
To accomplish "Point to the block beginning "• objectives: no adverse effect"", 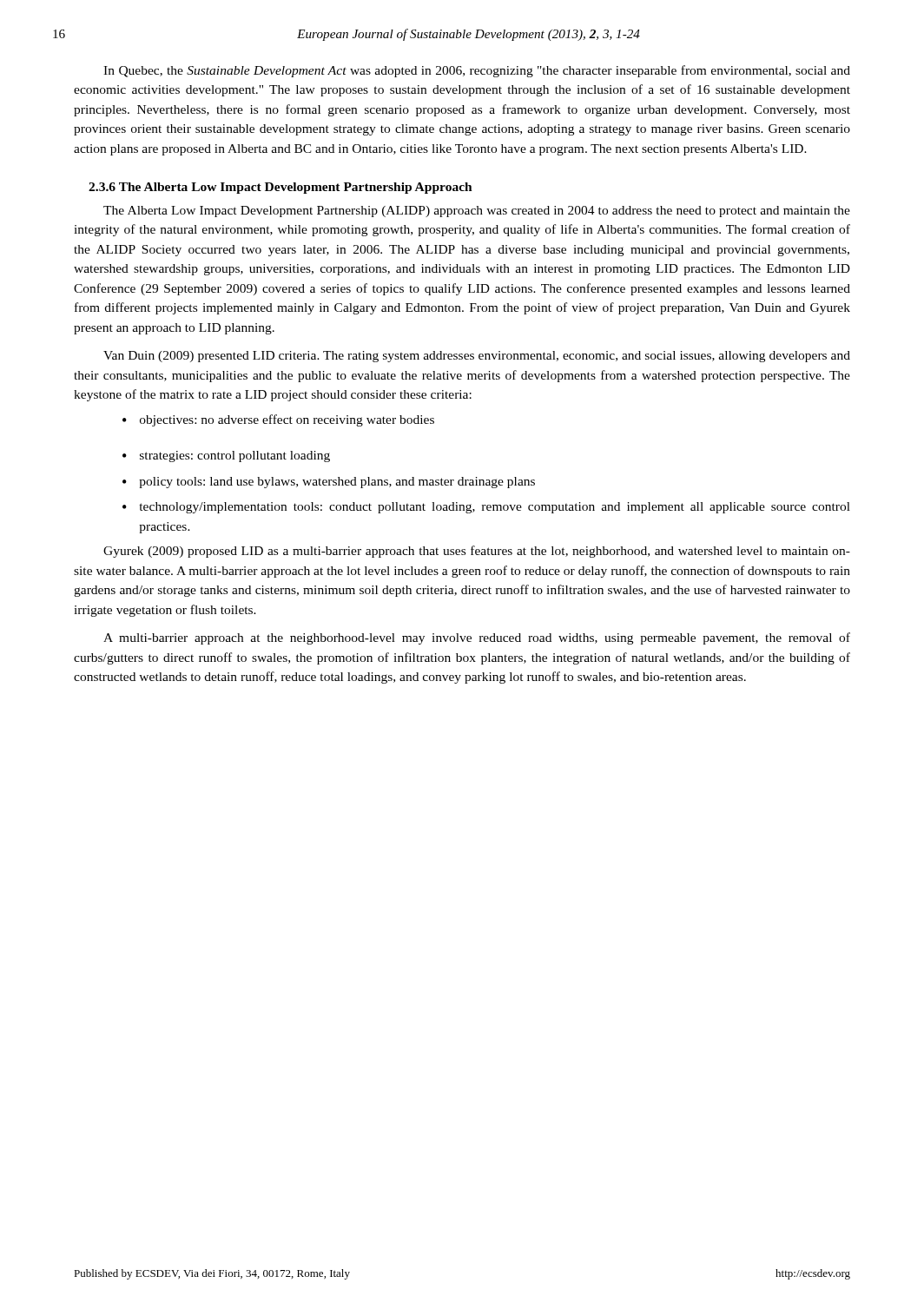I will pyautogui.click(x=278, y=420).
